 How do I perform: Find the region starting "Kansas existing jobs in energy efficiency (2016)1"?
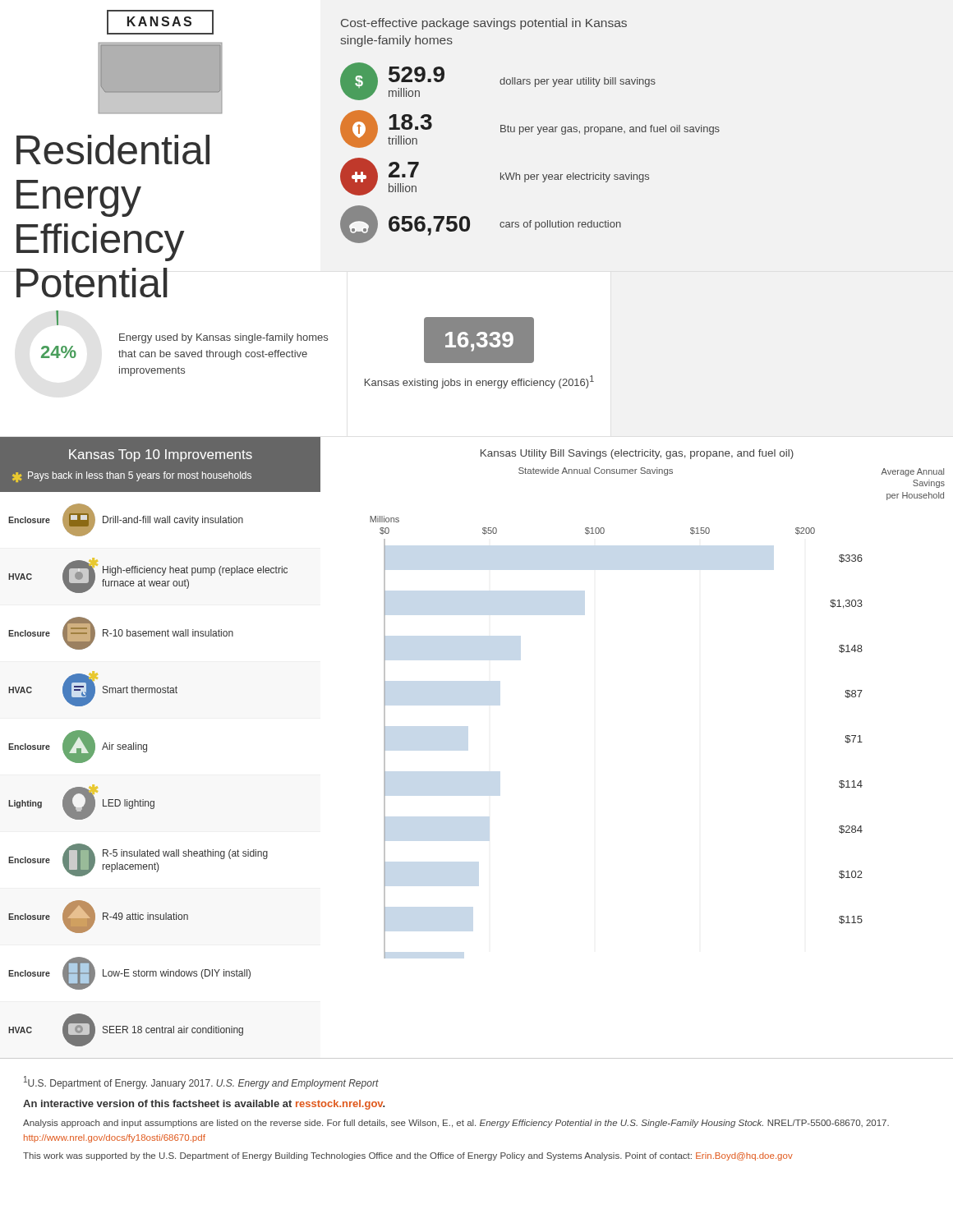pyautogui.click(x=479, y=381)
